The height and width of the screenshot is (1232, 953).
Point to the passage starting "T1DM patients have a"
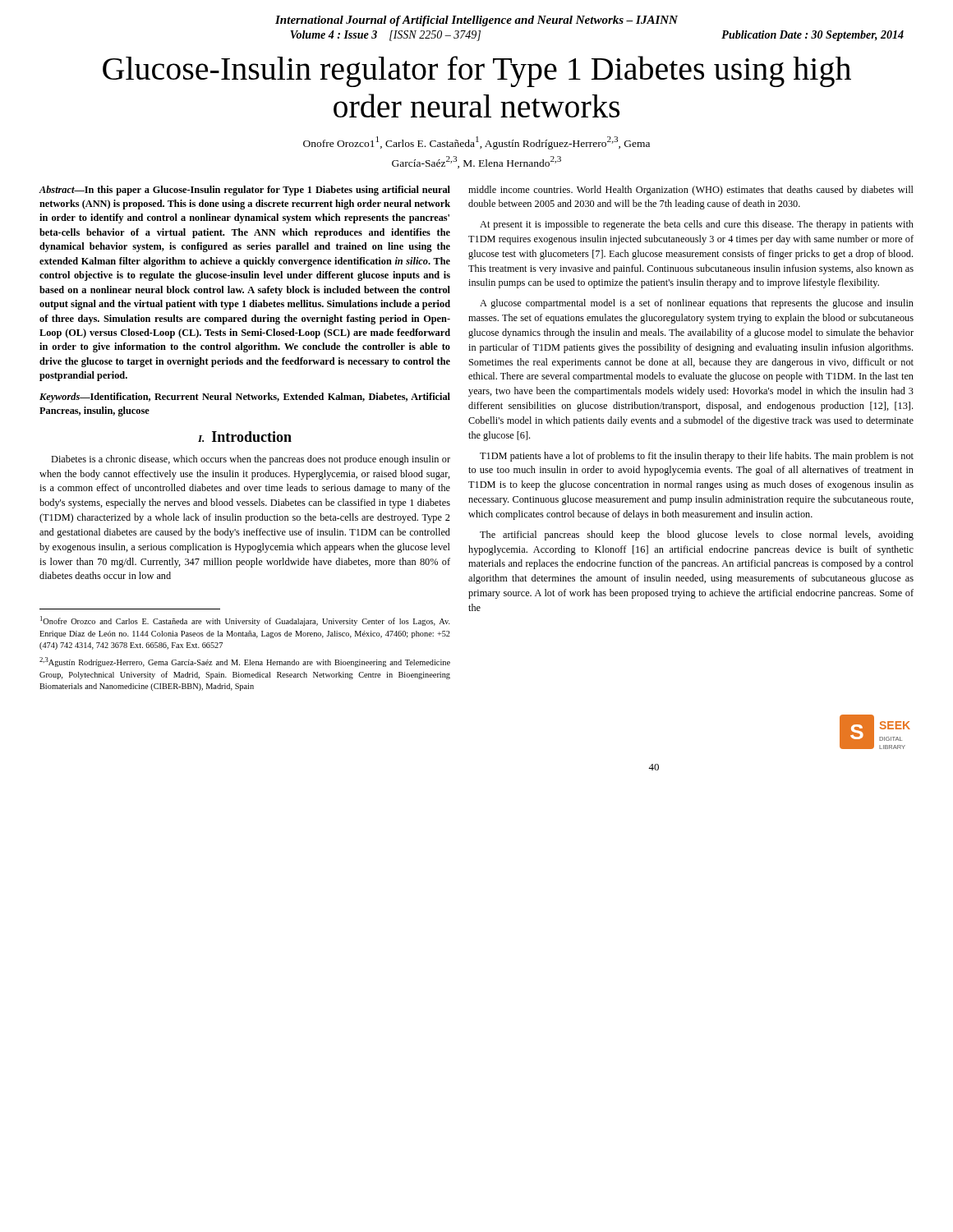pyautogui.click(x=691, y=485)
